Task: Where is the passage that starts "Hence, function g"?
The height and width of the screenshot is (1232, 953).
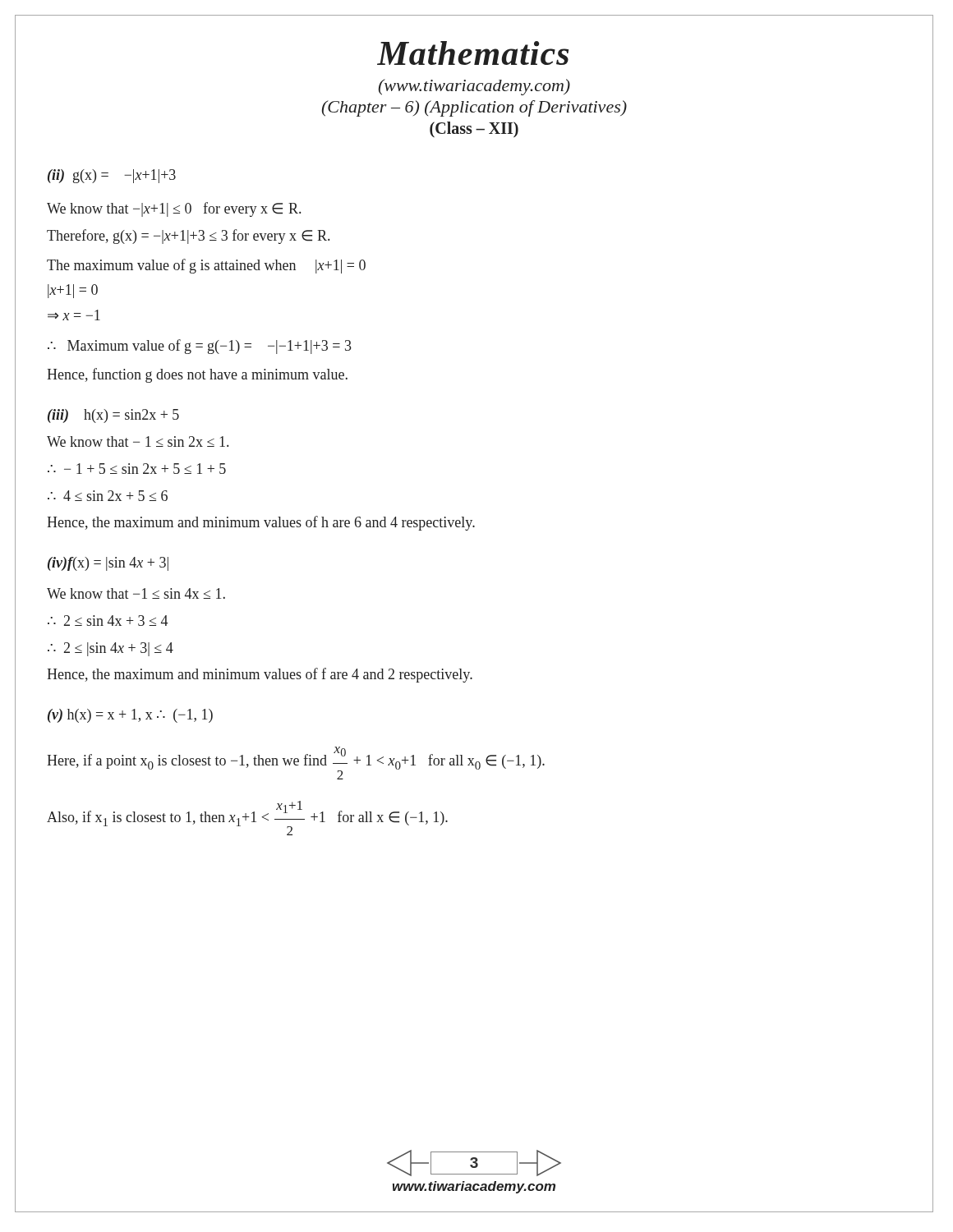Action: pos(198,375)
